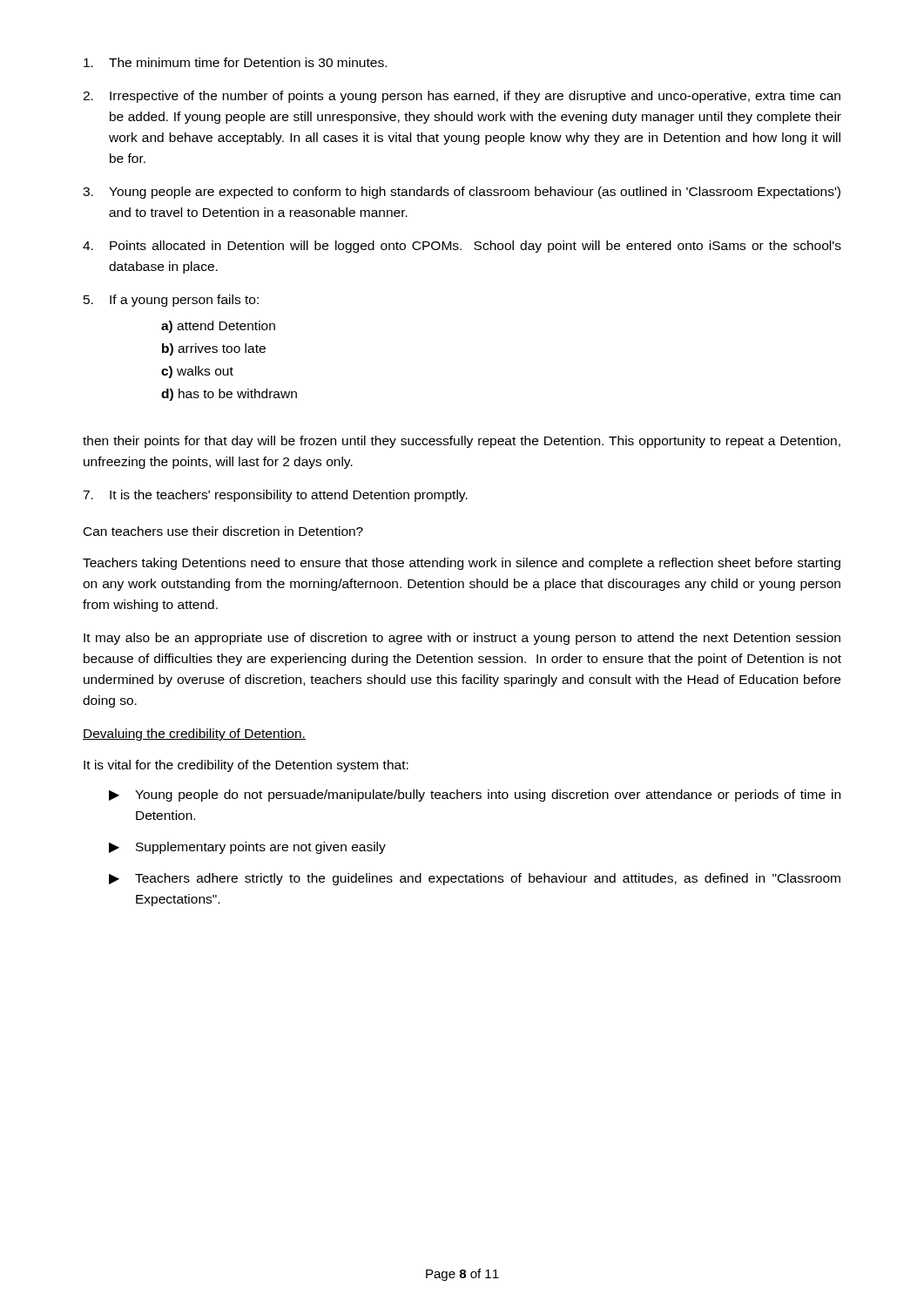924x1307 pixels.
Task: Click the passage that begins "▶ Supplementary points are"
Action: coord(247,848)
